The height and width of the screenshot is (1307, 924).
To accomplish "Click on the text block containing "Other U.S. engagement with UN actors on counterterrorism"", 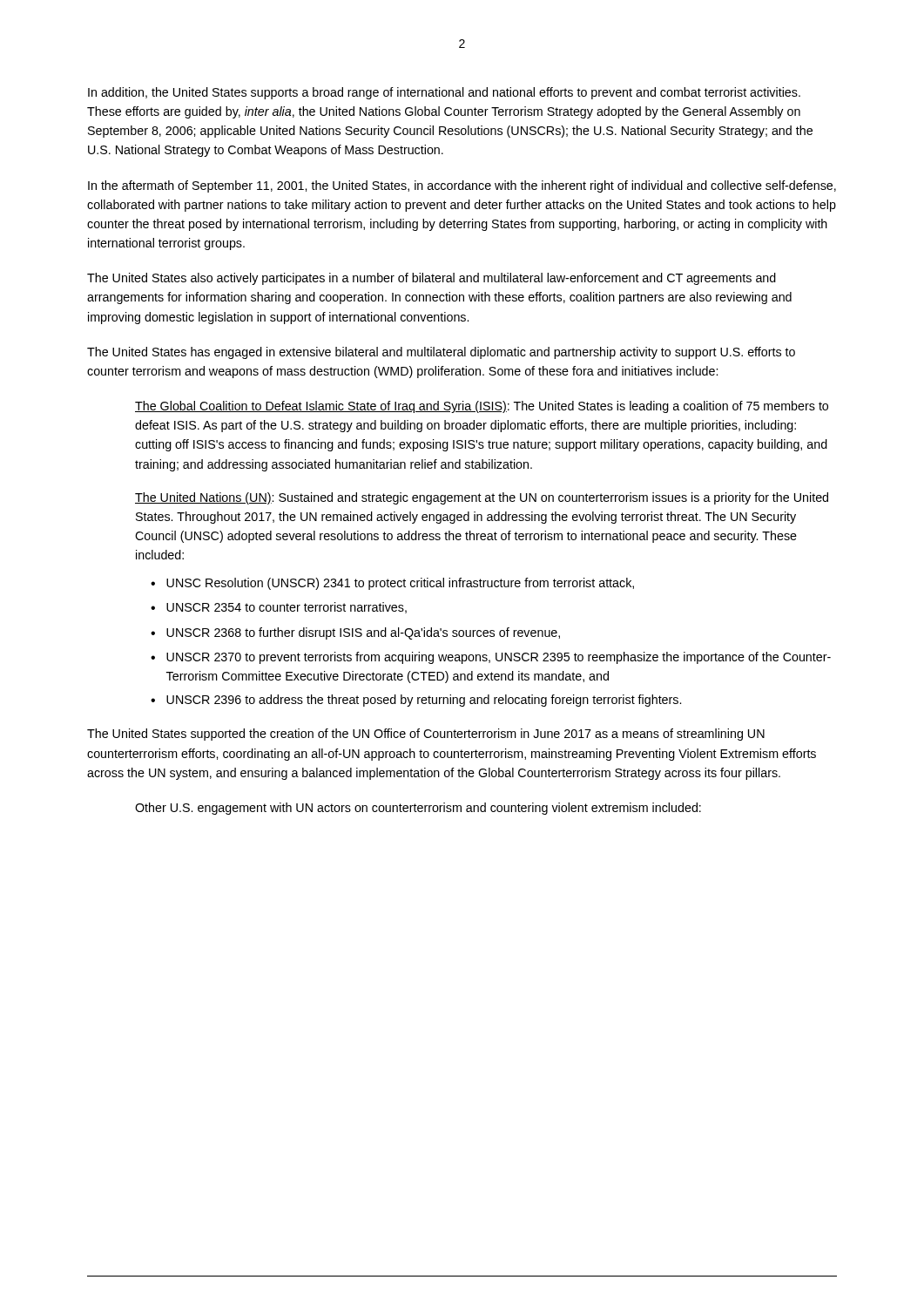I will pos(418,808).
